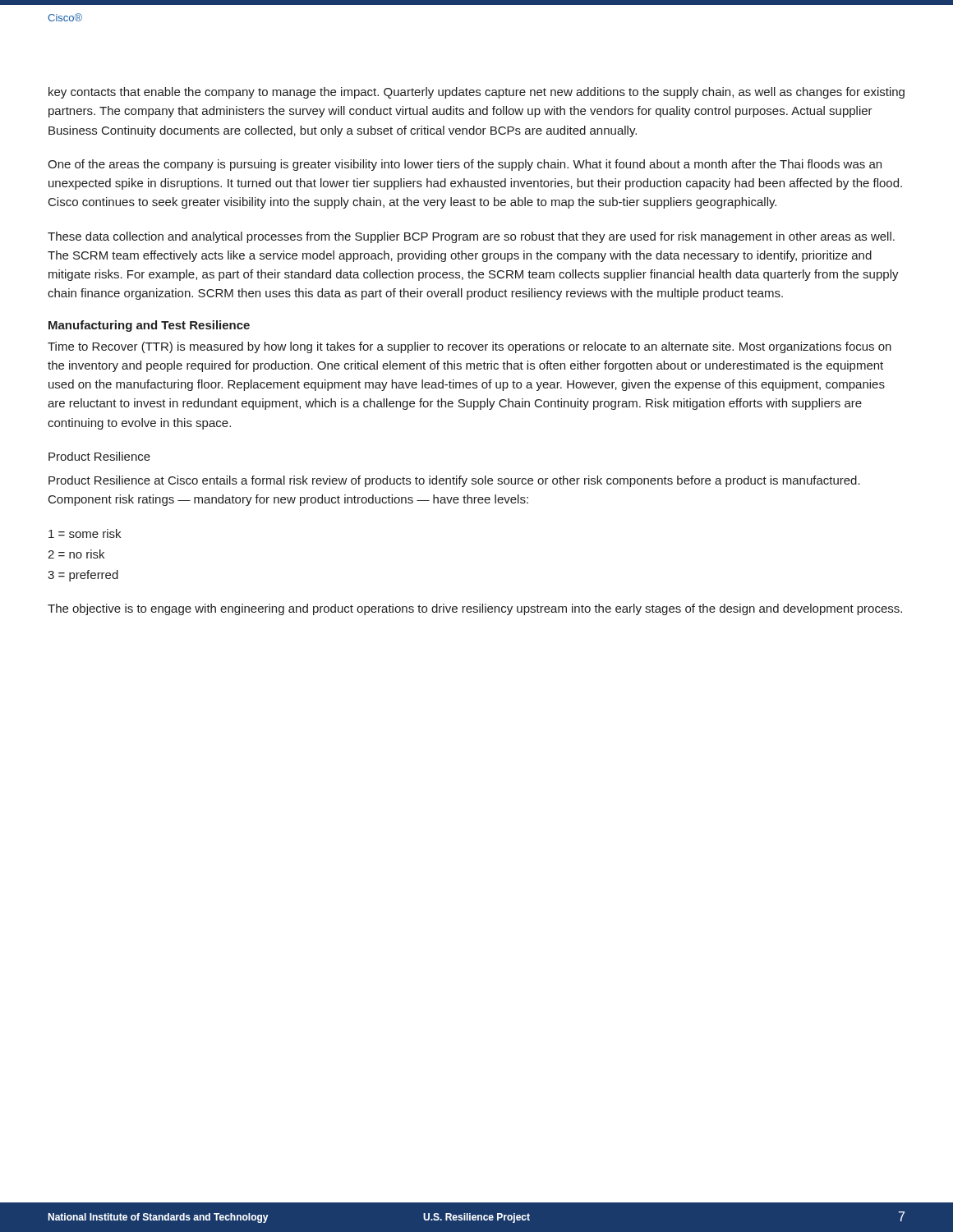Screen dimensions: 1232x953
Task: Find the block on this page that starts "These data collection and"
Action: point(473,264)
